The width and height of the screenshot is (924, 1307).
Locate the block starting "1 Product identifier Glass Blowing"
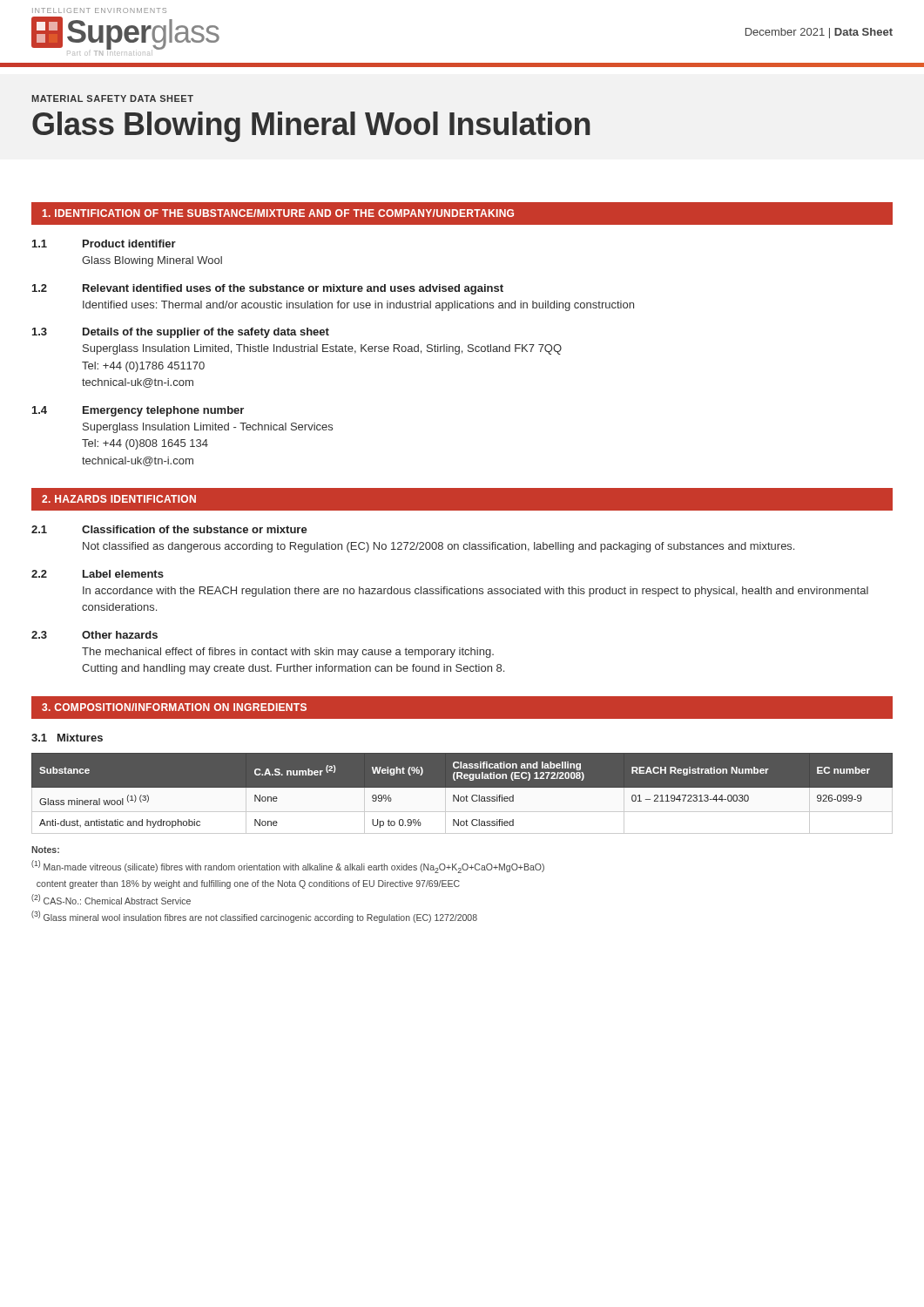coord(104,244)
